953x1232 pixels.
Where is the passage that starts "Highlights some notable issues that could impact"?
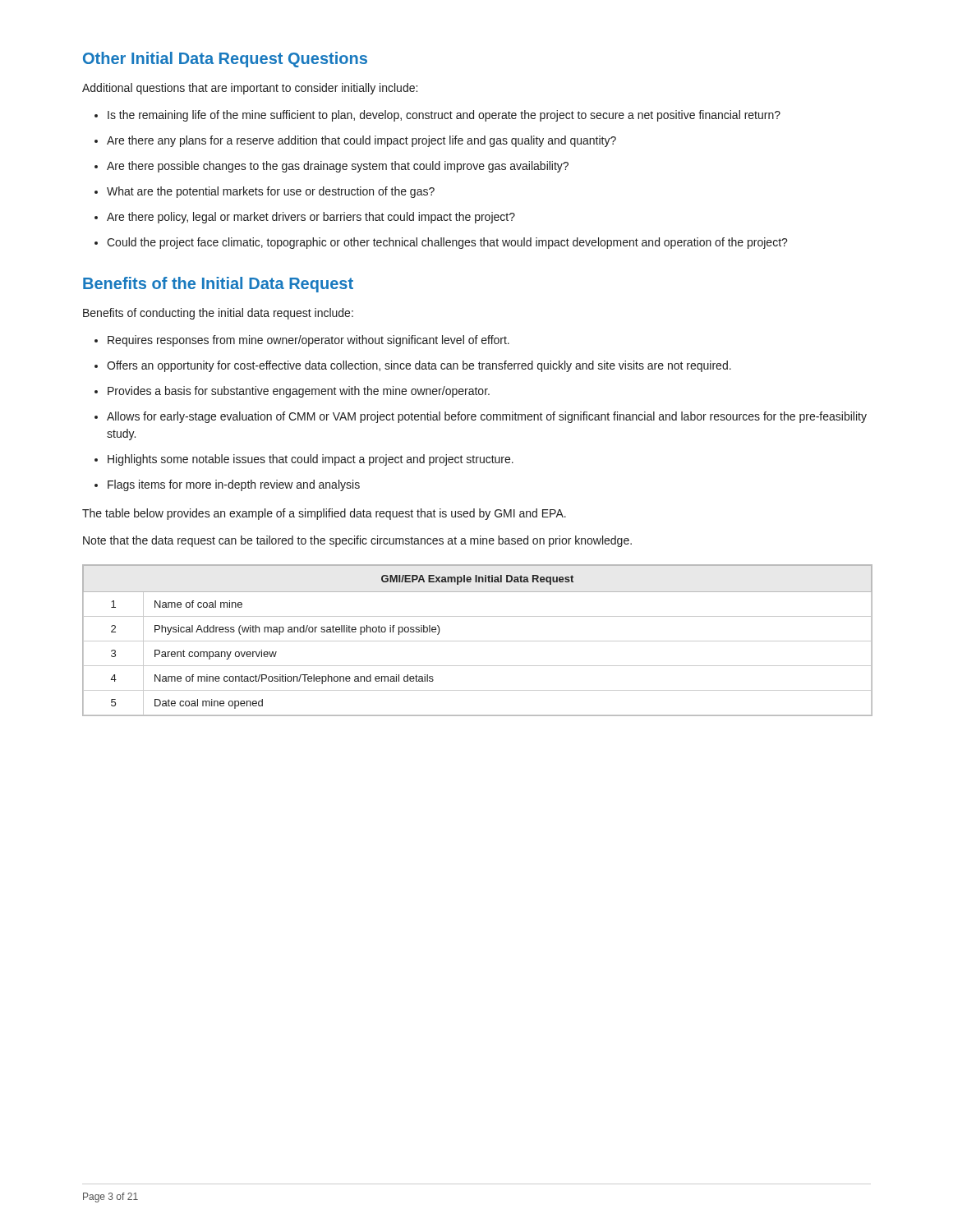coord(310,459)
